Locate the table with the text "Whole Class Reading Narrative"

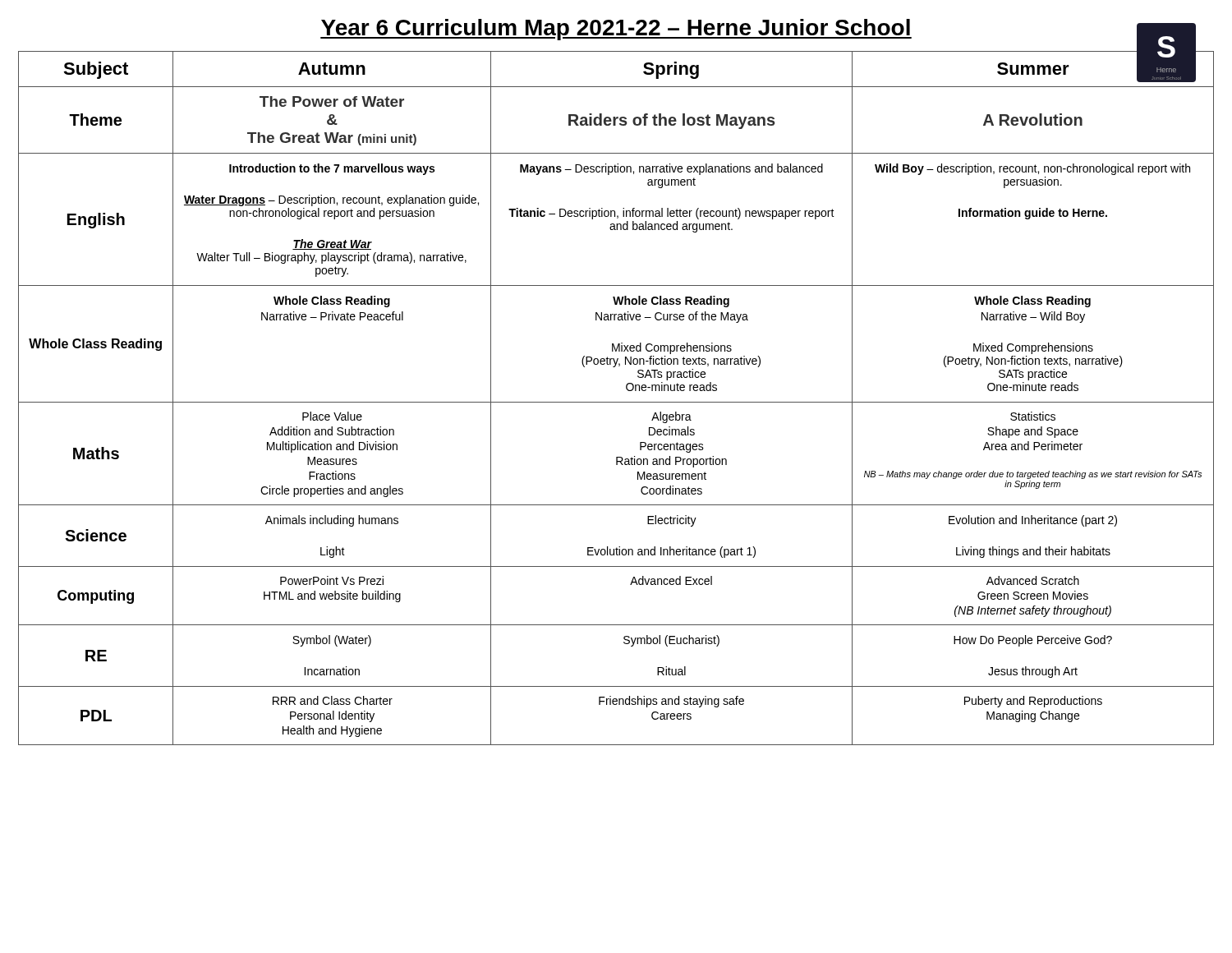[x=616, y=398]
